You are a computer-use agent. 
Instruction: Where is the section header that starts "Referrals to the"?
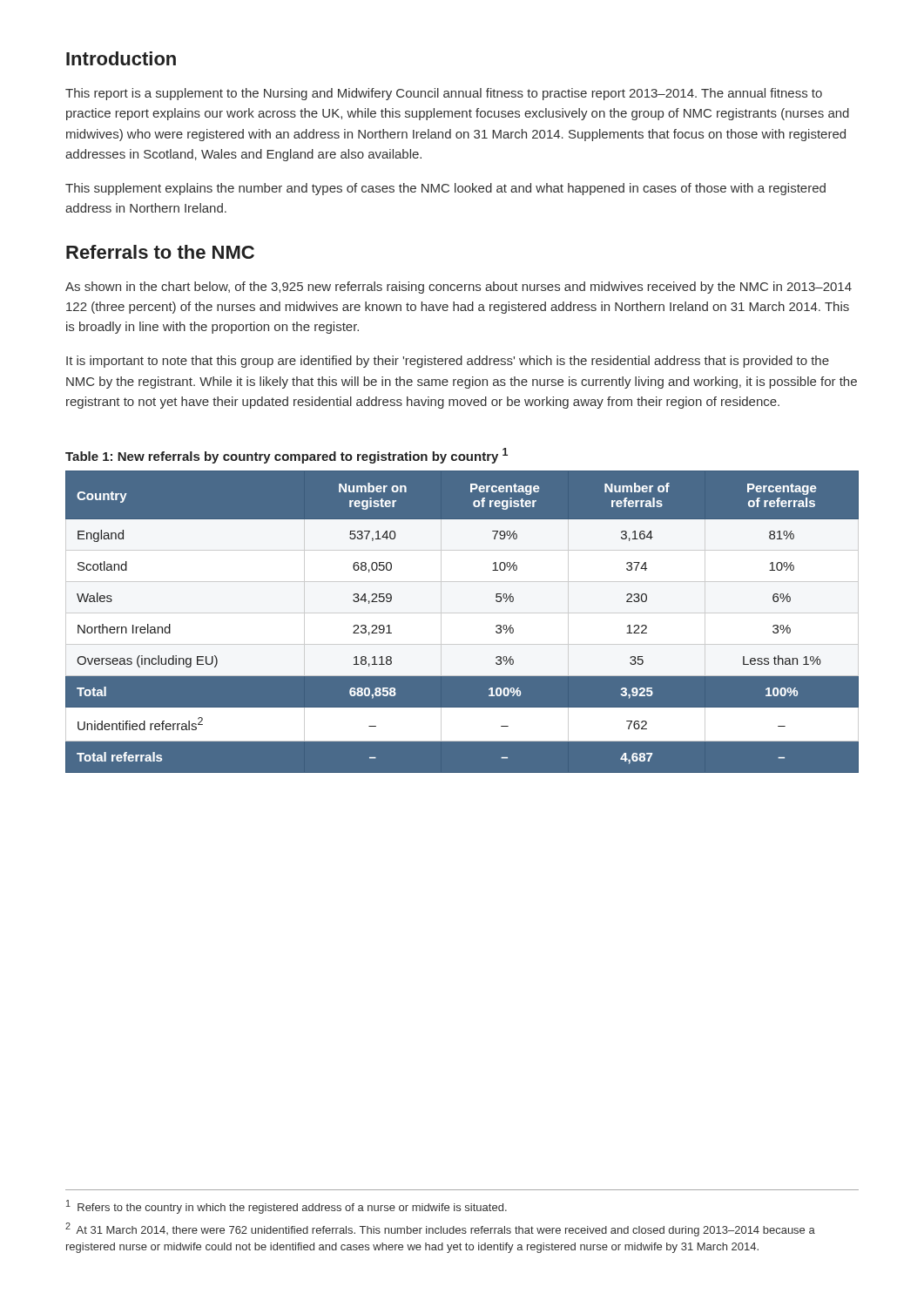pyautogui.click(x=160, y=252)
